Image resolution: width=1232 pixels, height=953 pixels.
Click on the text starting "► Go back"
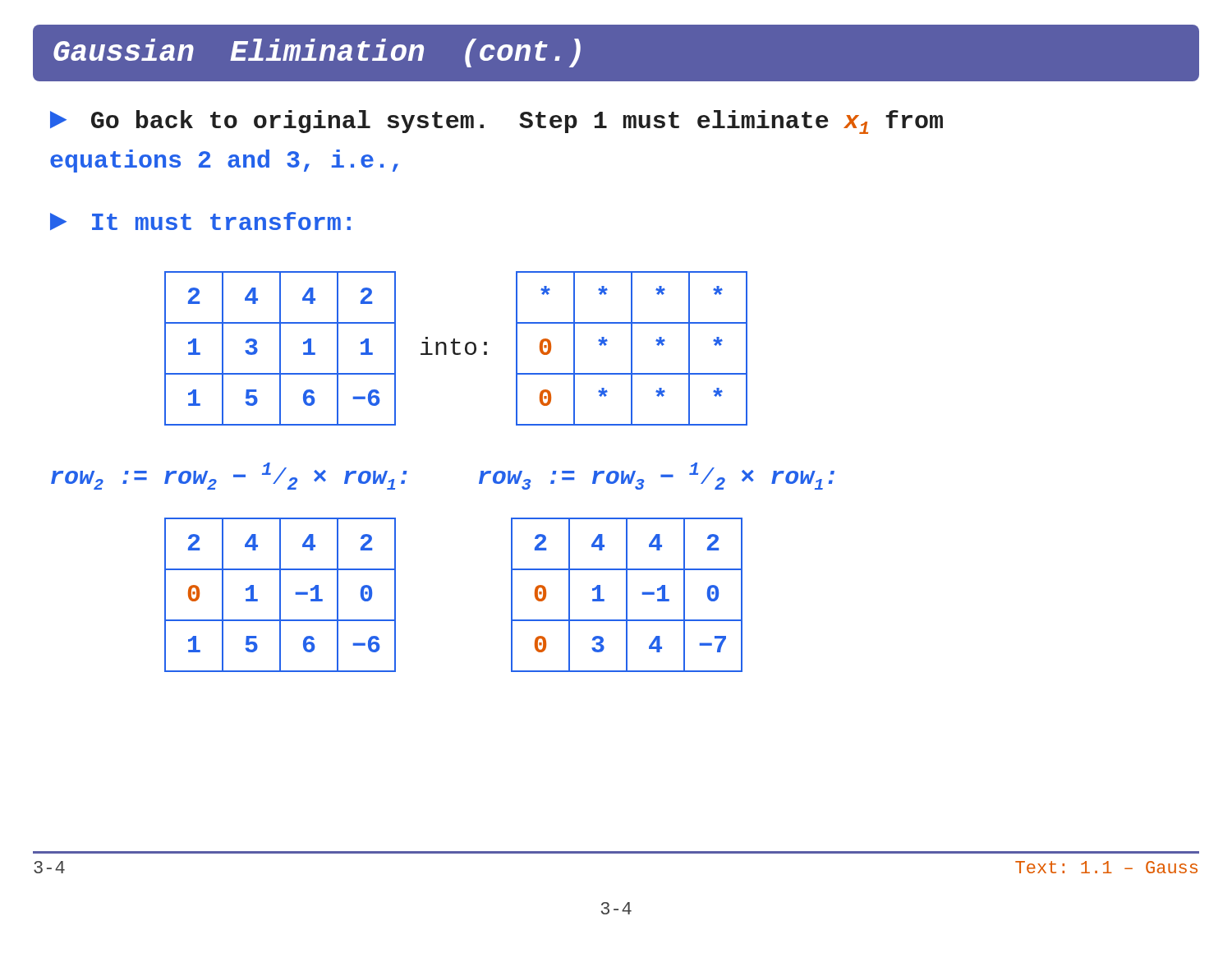pos(290,122)
